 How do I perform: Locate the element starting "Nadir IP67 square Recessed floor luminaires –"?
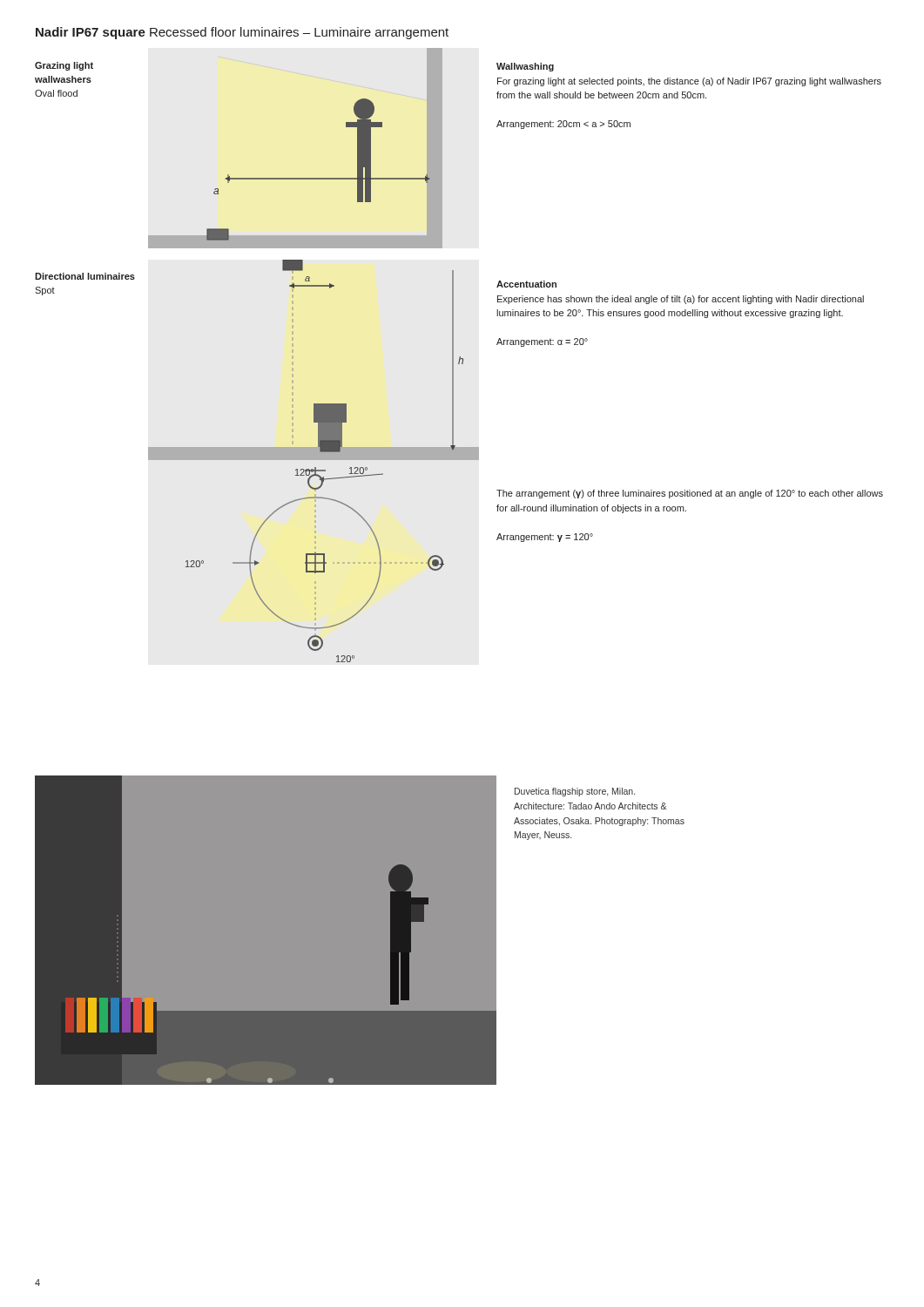pos(242,32)
